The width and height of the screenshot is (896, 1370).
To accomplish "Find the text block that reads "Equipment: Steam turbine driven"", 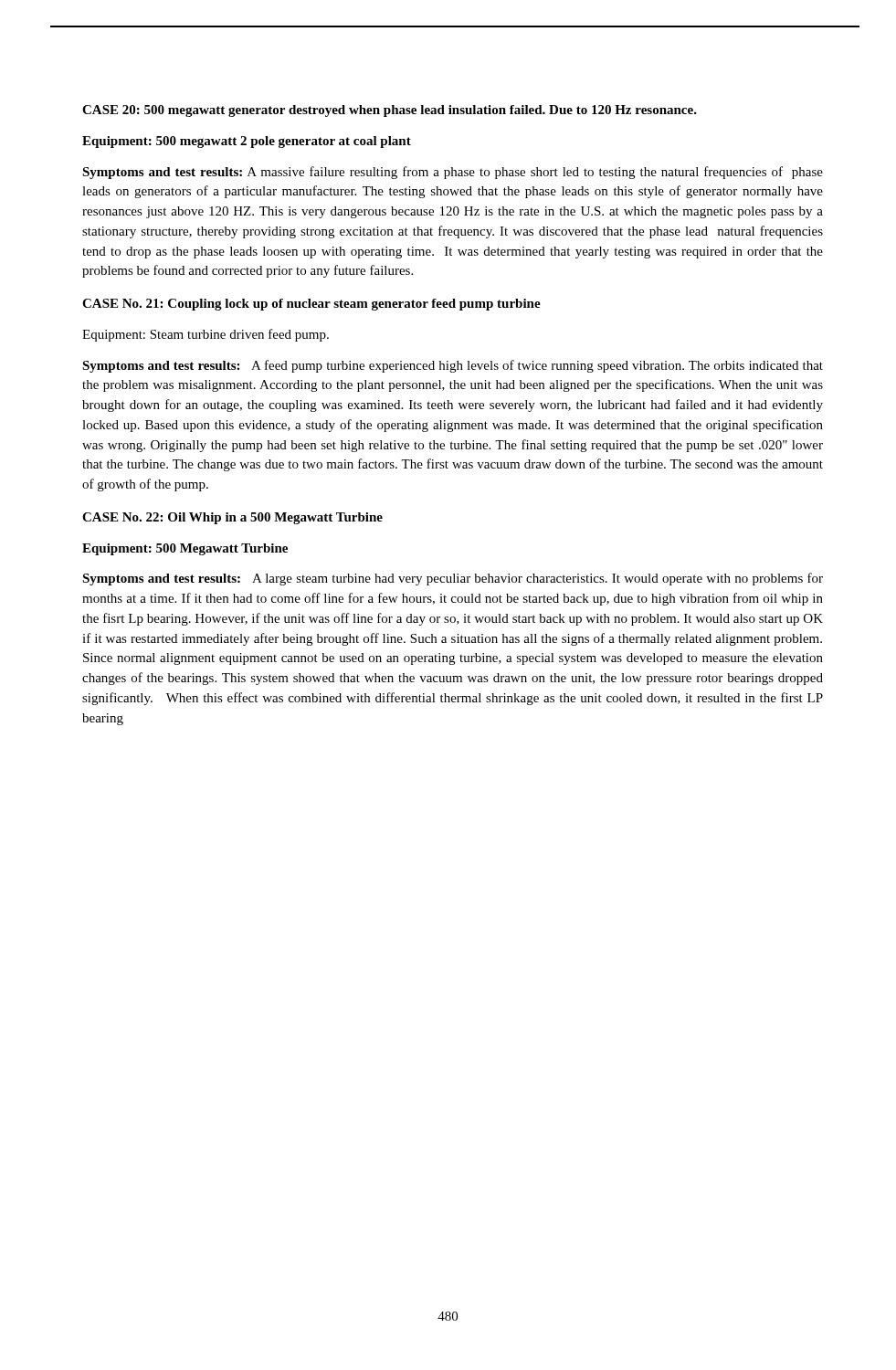I will click(206, 334).
